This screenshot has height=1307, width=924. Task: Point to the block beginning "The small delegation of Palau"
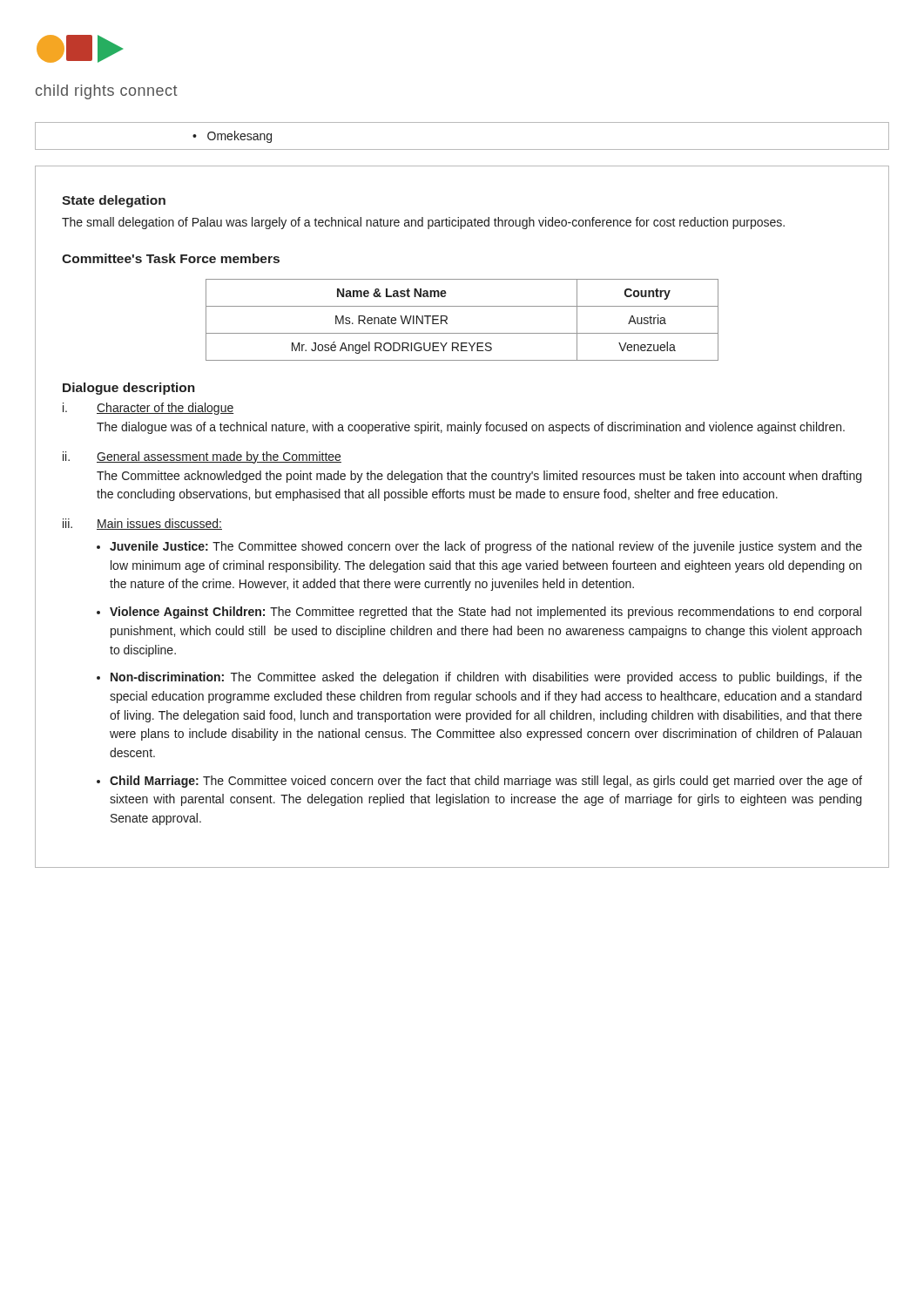point(424,222)
